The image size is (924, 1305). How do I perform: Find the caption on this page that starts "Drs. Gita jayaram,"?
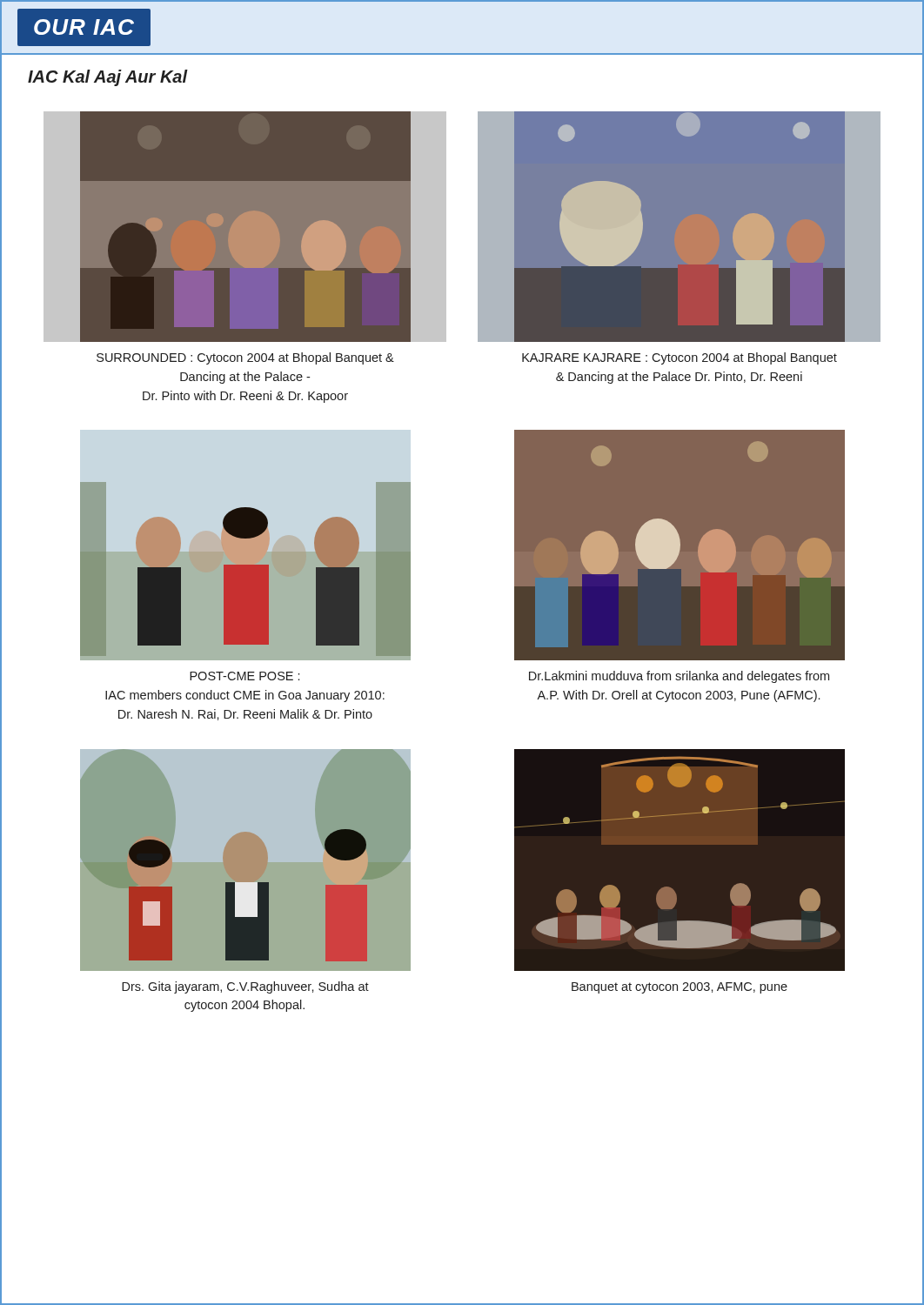pos(245,996)
